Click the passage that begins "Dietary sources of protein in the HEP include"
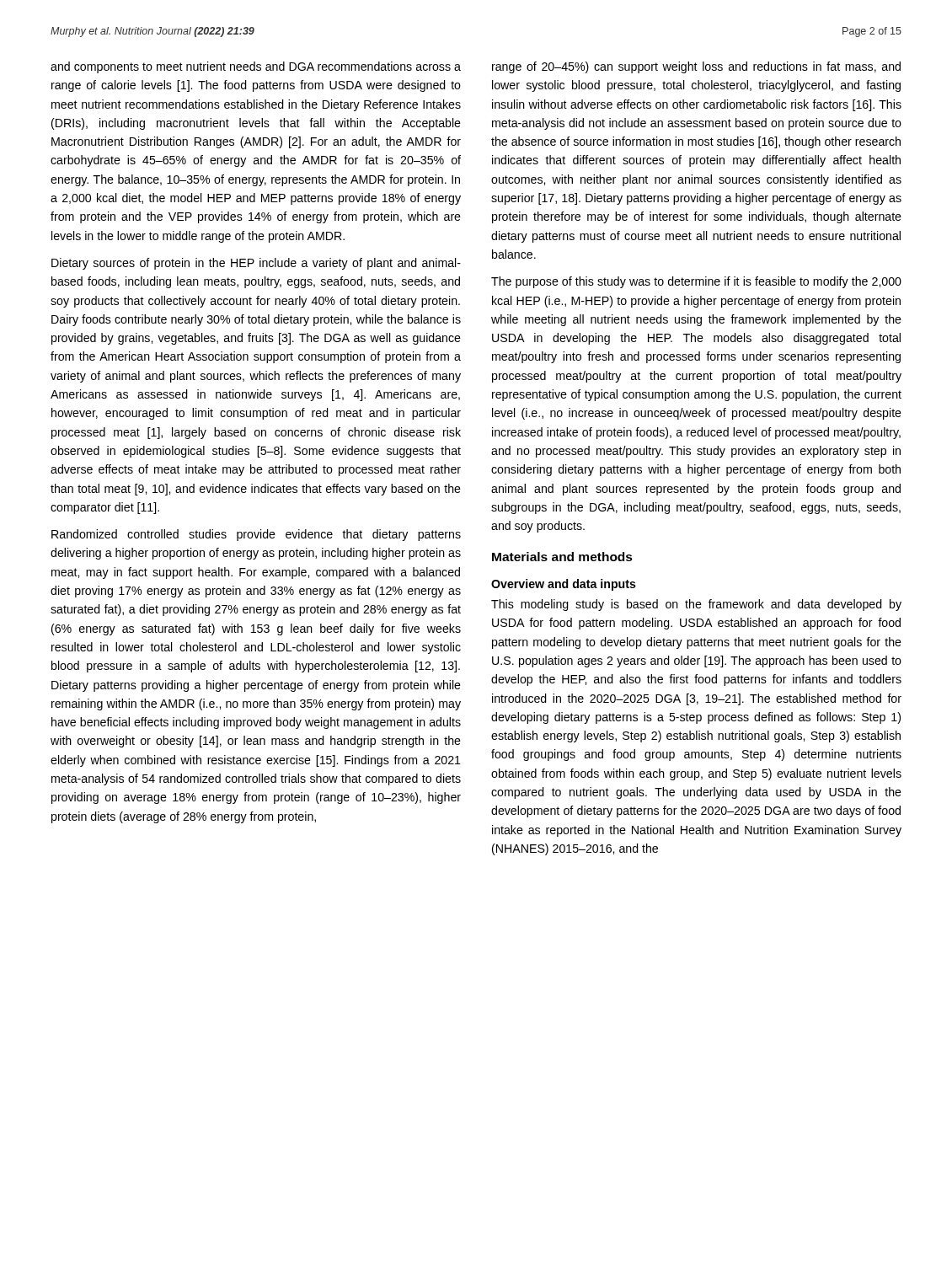Viewport: 952px width, 1264px height. tap(256, 385)
